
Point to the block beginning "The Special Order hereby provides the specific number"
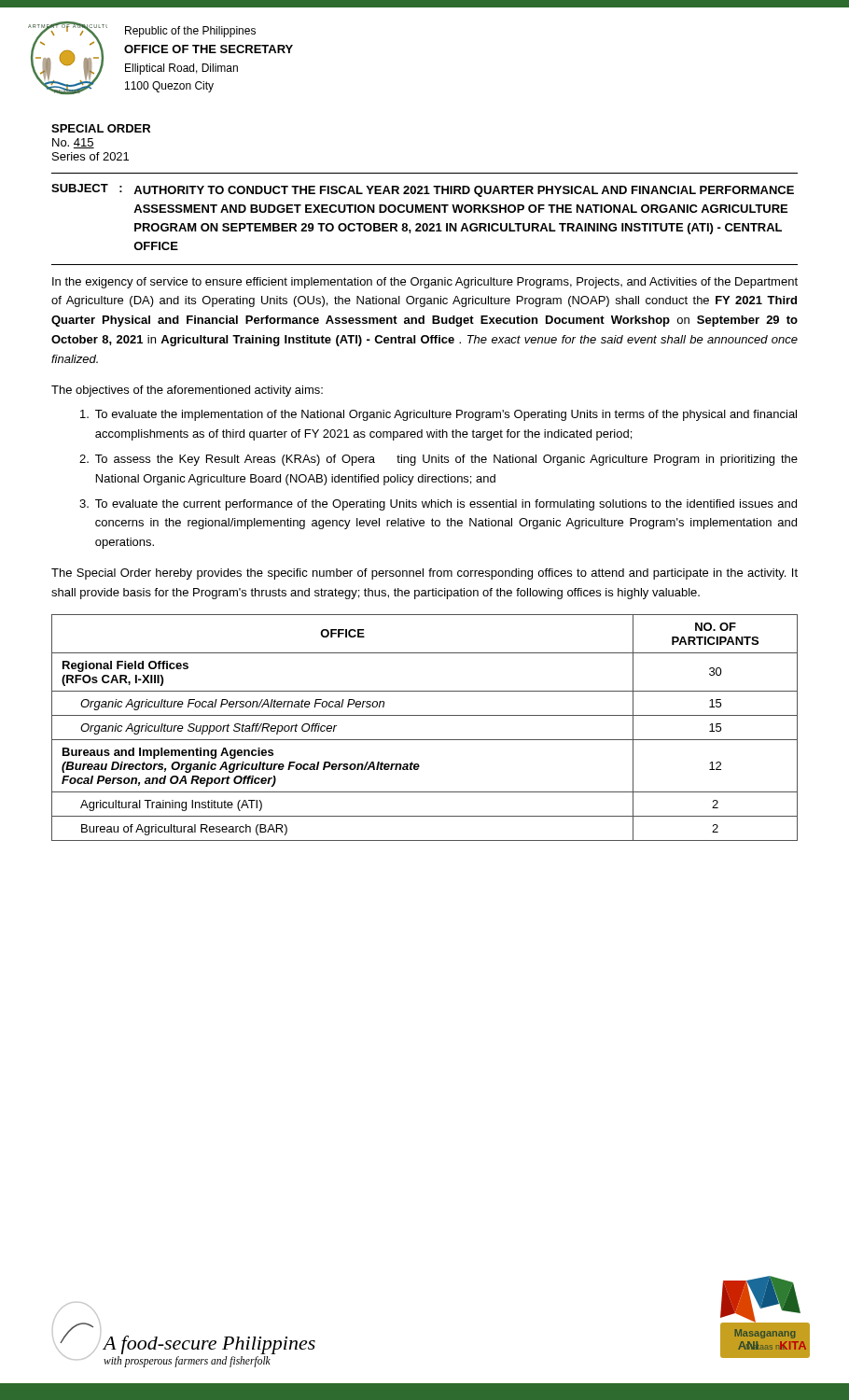pos(424,582)
